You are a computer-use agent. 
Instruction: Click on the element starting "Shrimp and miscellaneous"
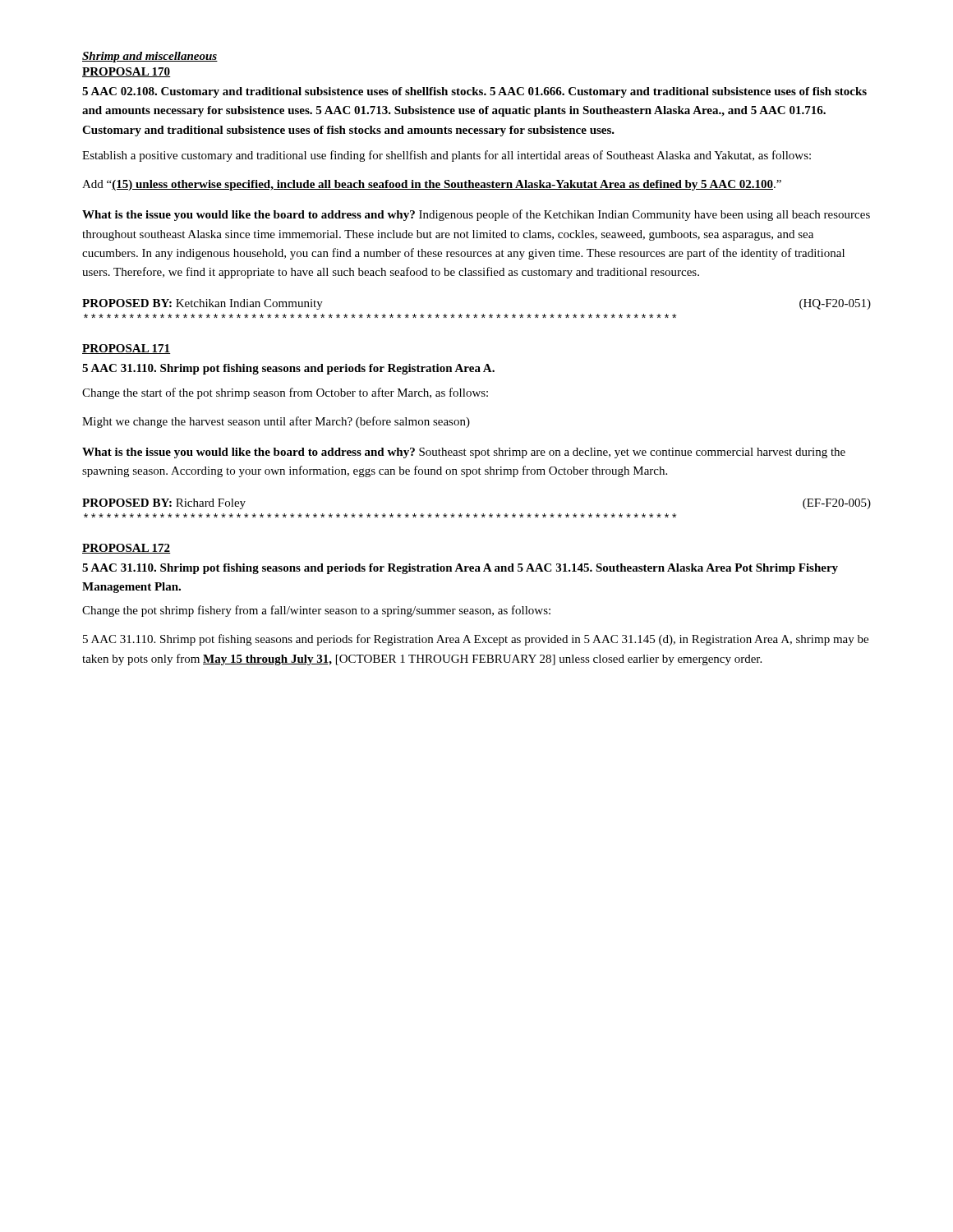tap(150, 56)
